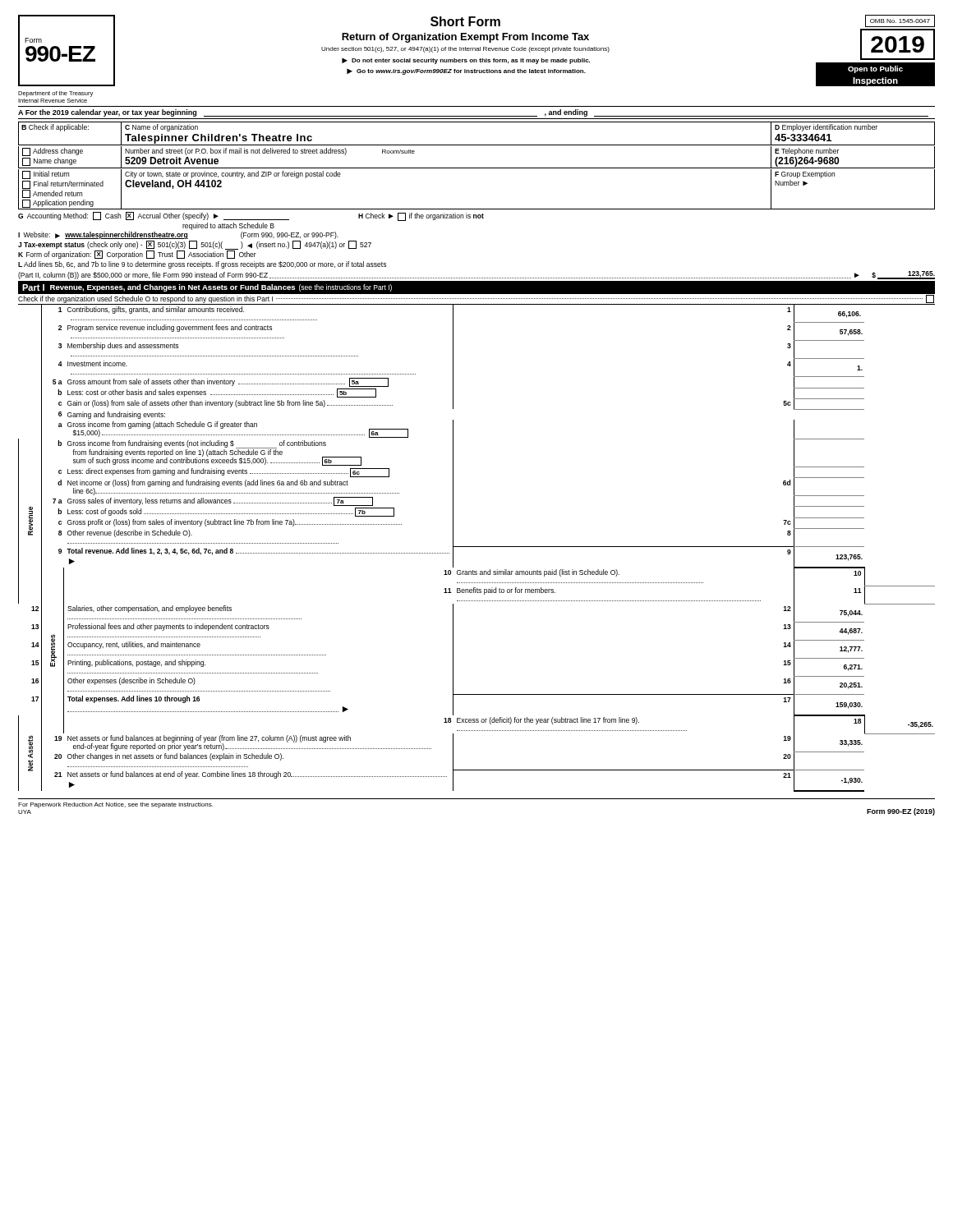Click on the text block that reads "G Accounting Method: Cash Accrual Other (specify)►"
953x1232 pixels.
pyautogui.click(x=251, y=216)
